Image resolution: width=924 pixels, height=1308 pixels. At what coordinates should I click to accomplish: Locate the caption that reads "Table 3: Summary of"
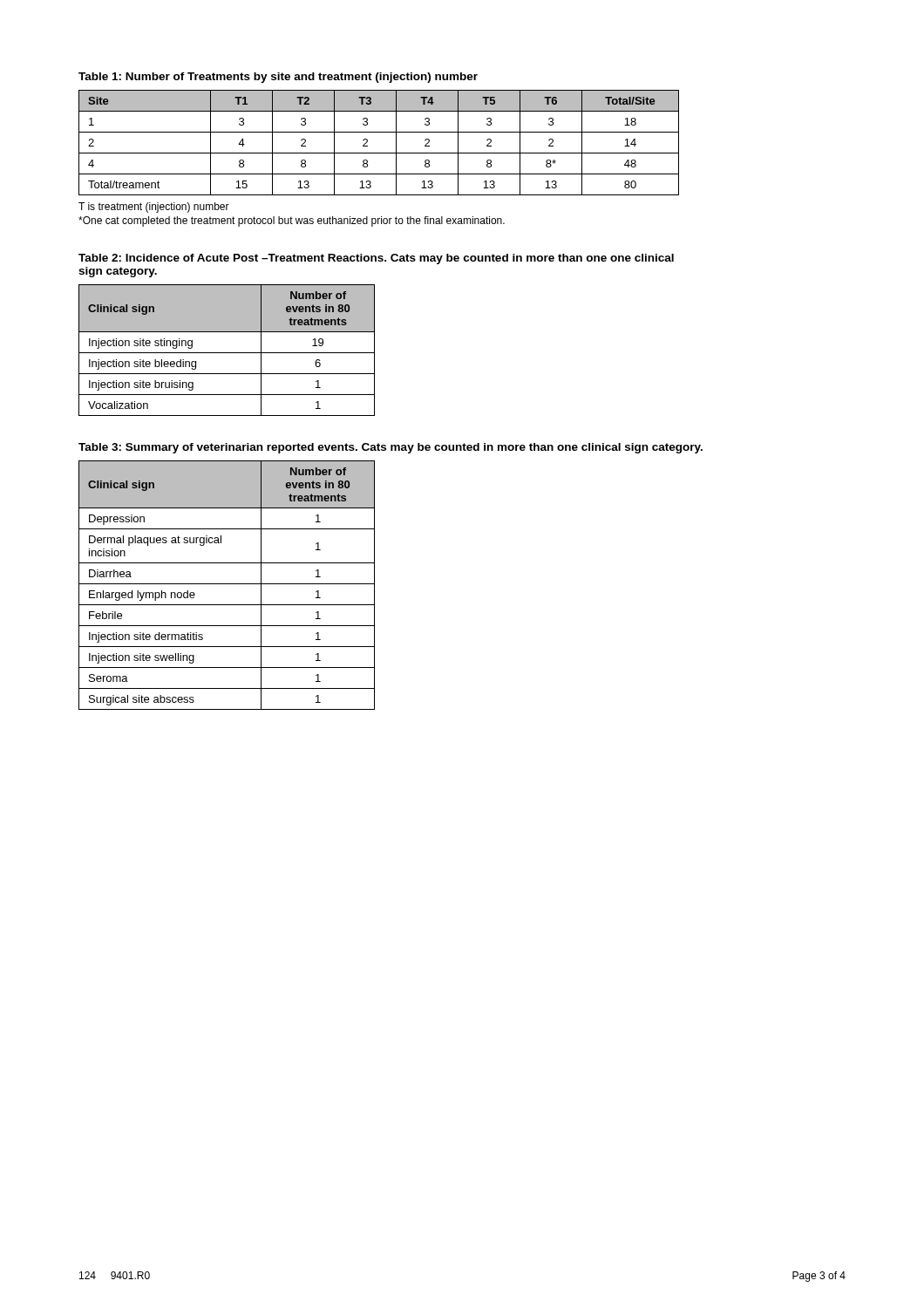coord(391,447)
